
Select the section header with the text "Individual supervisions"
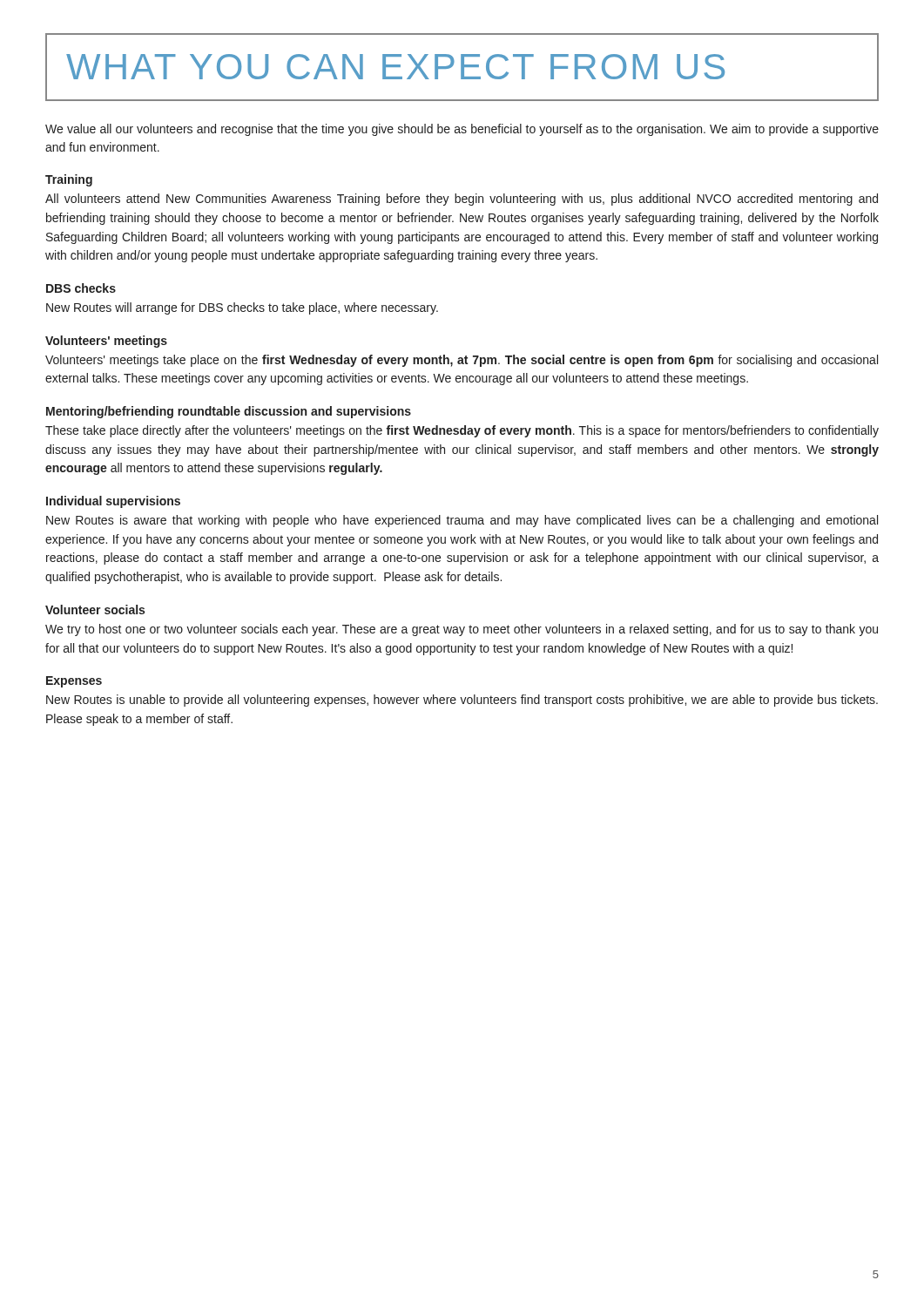point(113,501)
